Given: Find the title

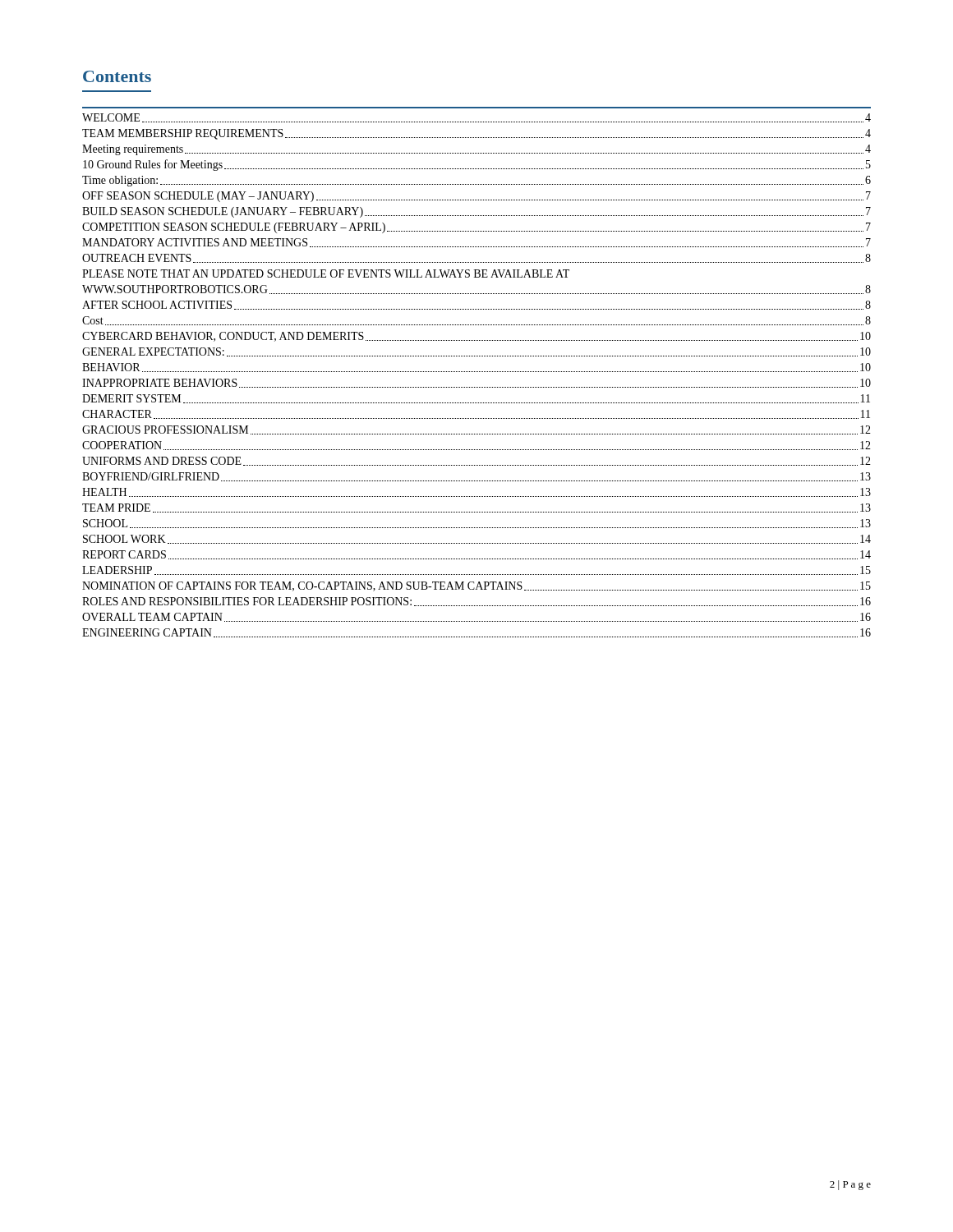Looking at the screenshot, I should pyautogui.click(x=117, y=79).
